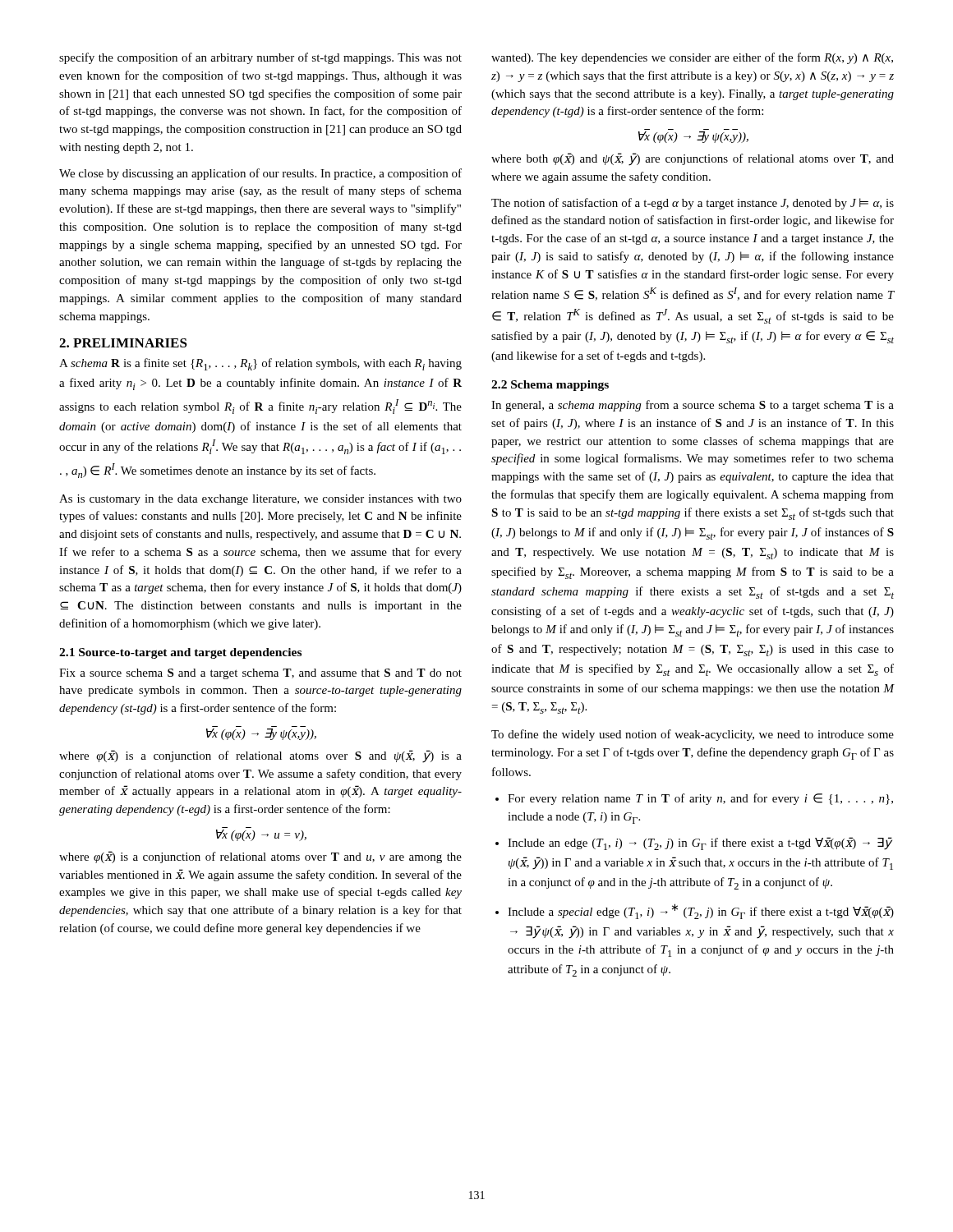Locate the block of text that opens with "For every relation name T in"
Viewport: 953px width, 1232px height.
point(693,809)
